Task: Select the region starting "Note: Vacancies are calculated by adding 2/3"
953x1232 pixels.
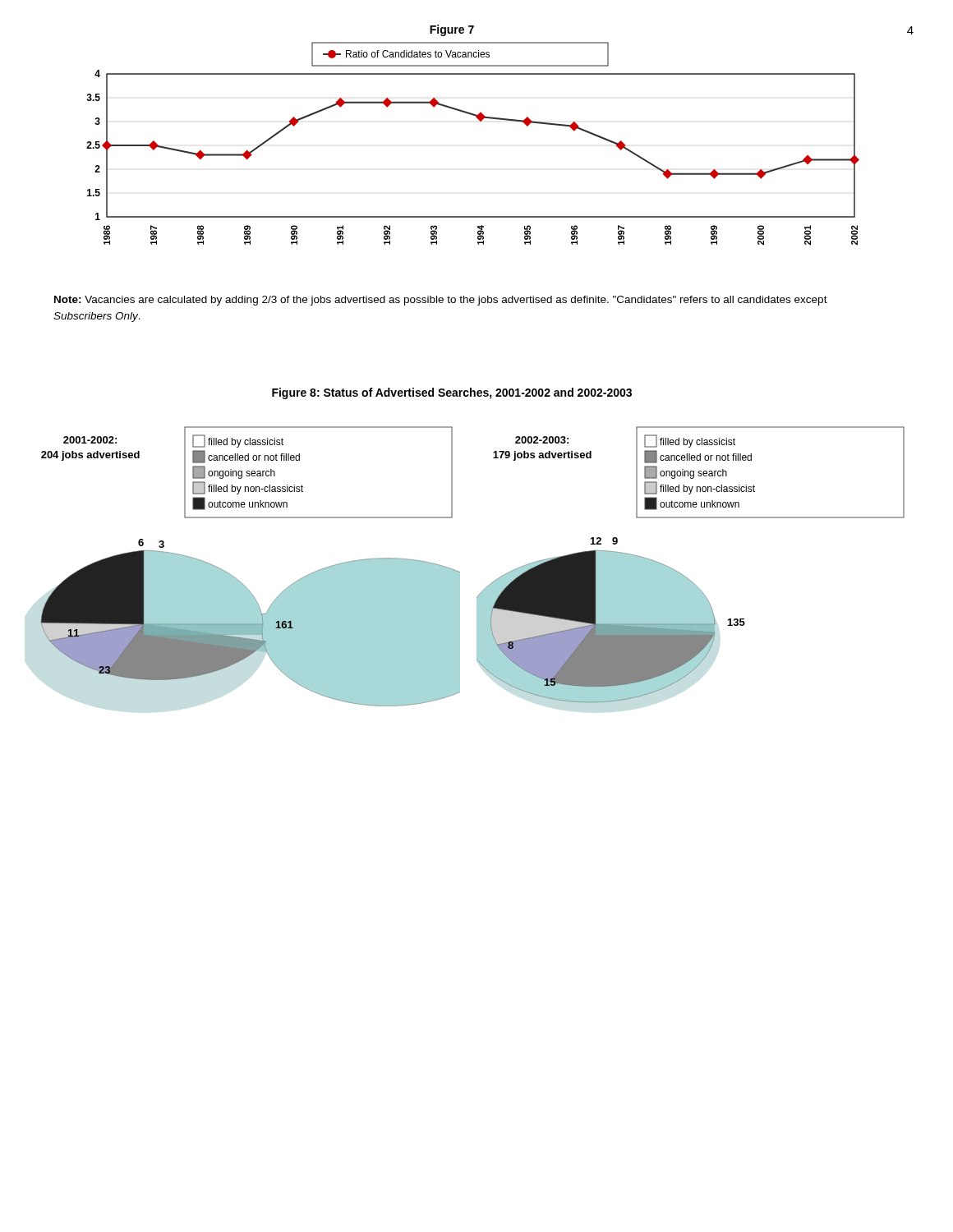Action: [440, 308]
